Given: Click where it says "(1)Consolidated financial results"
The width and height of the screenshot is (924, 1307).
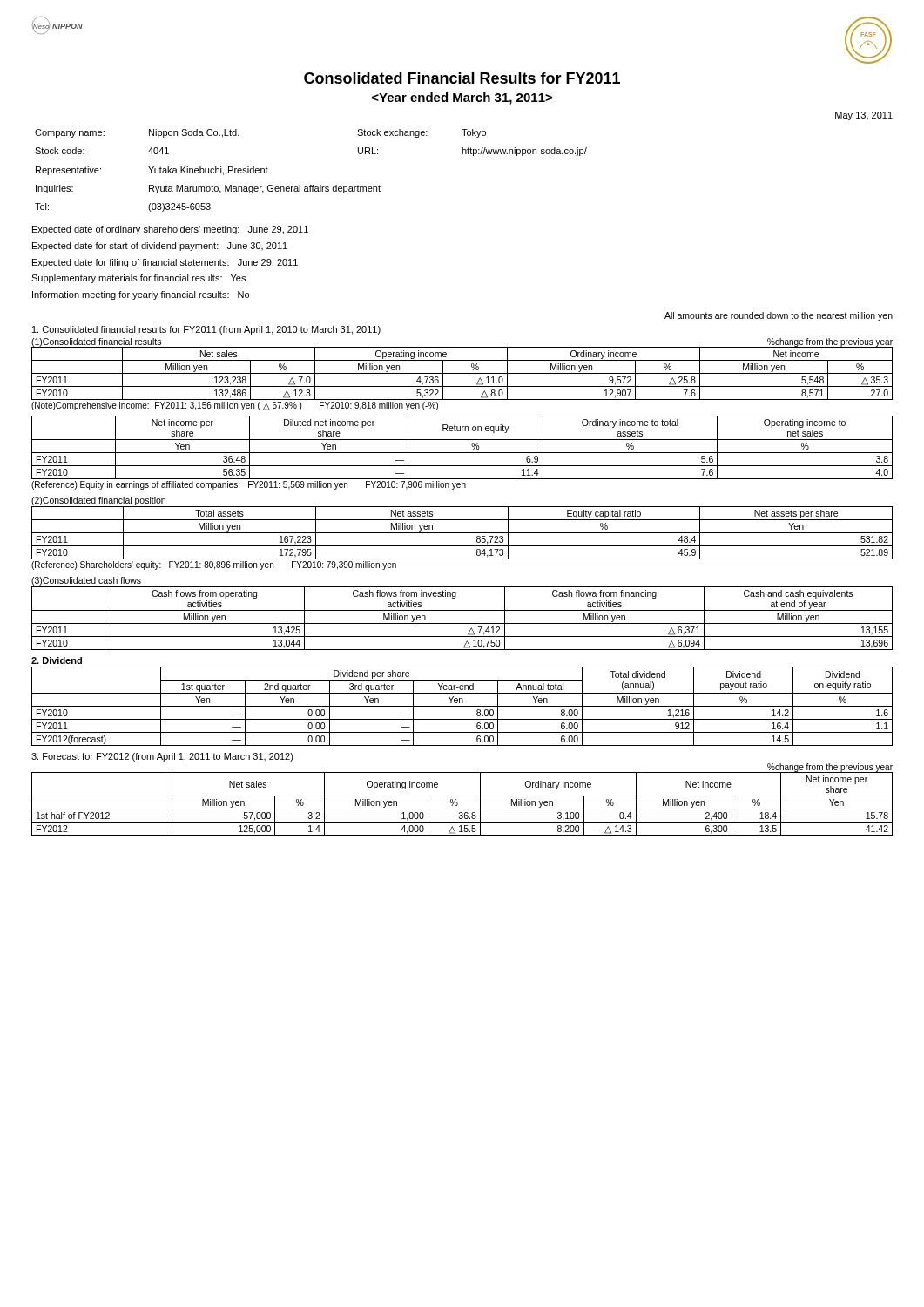Looking at the screenshot, I should 96,341.
